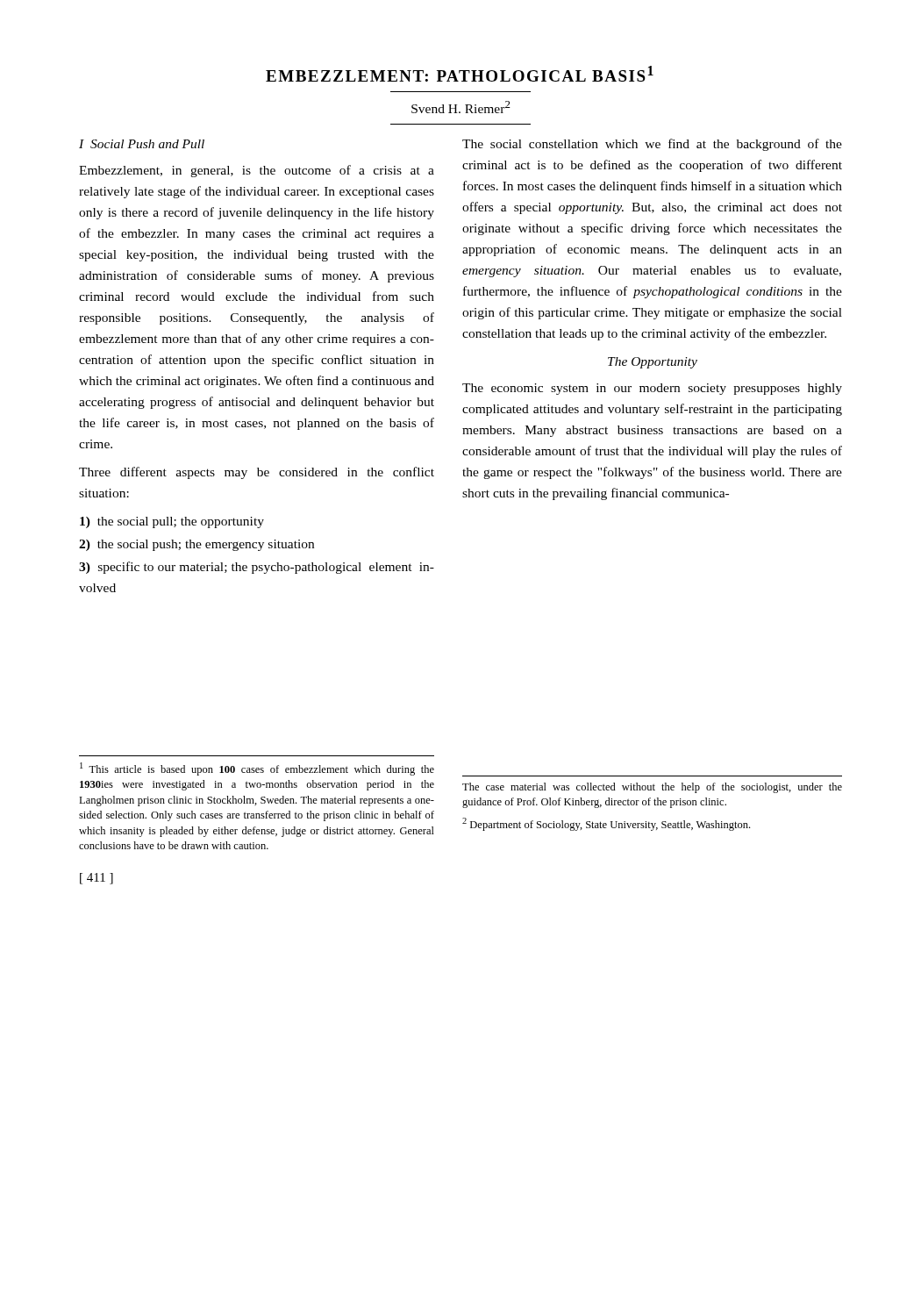This screenshot has width=921, height=1316.
Task: Click the passage that begins "2) the social push; the"
Action: coord(257,544)
